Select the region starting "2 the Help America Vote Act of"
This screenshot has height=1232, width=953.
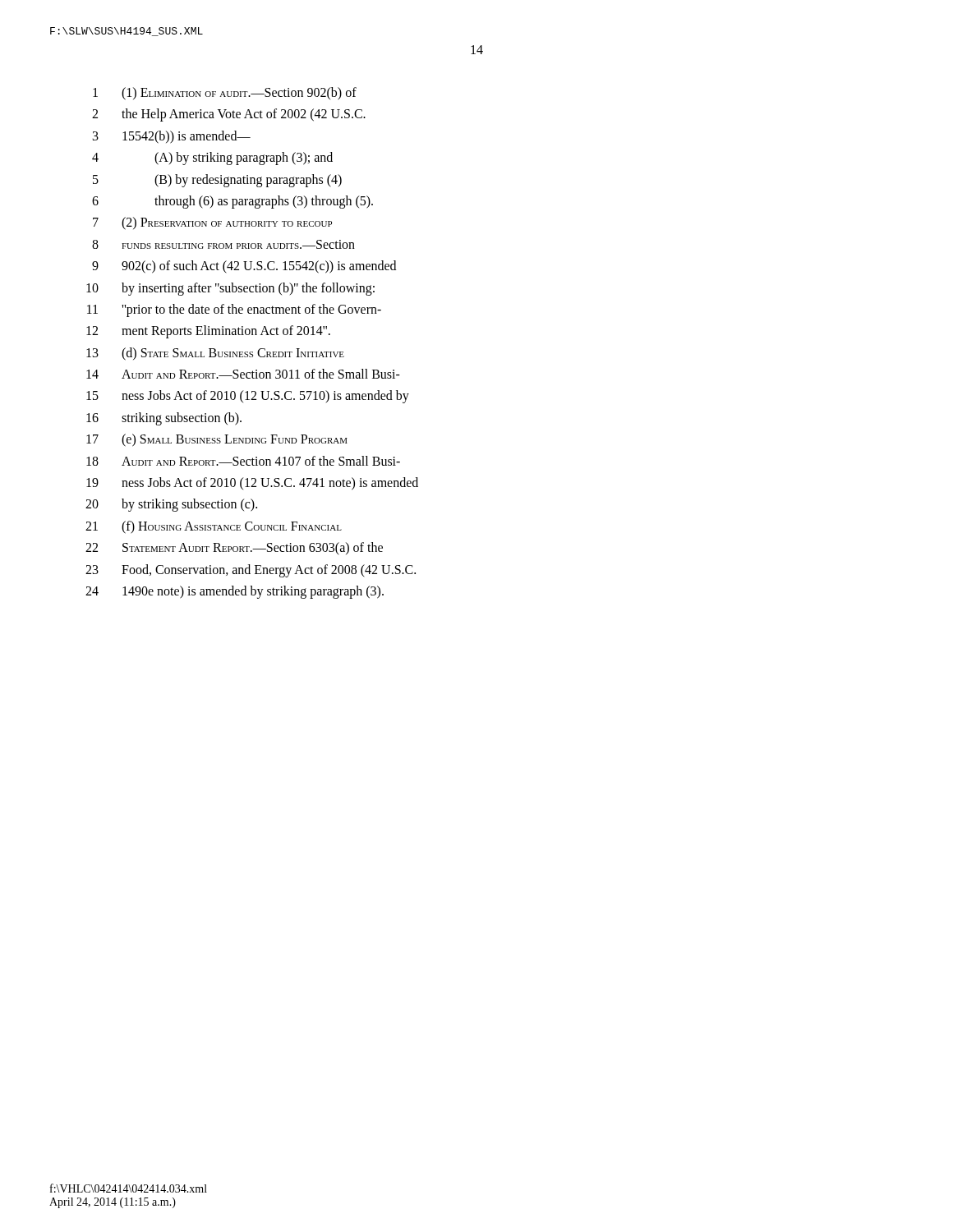(229, 115)
